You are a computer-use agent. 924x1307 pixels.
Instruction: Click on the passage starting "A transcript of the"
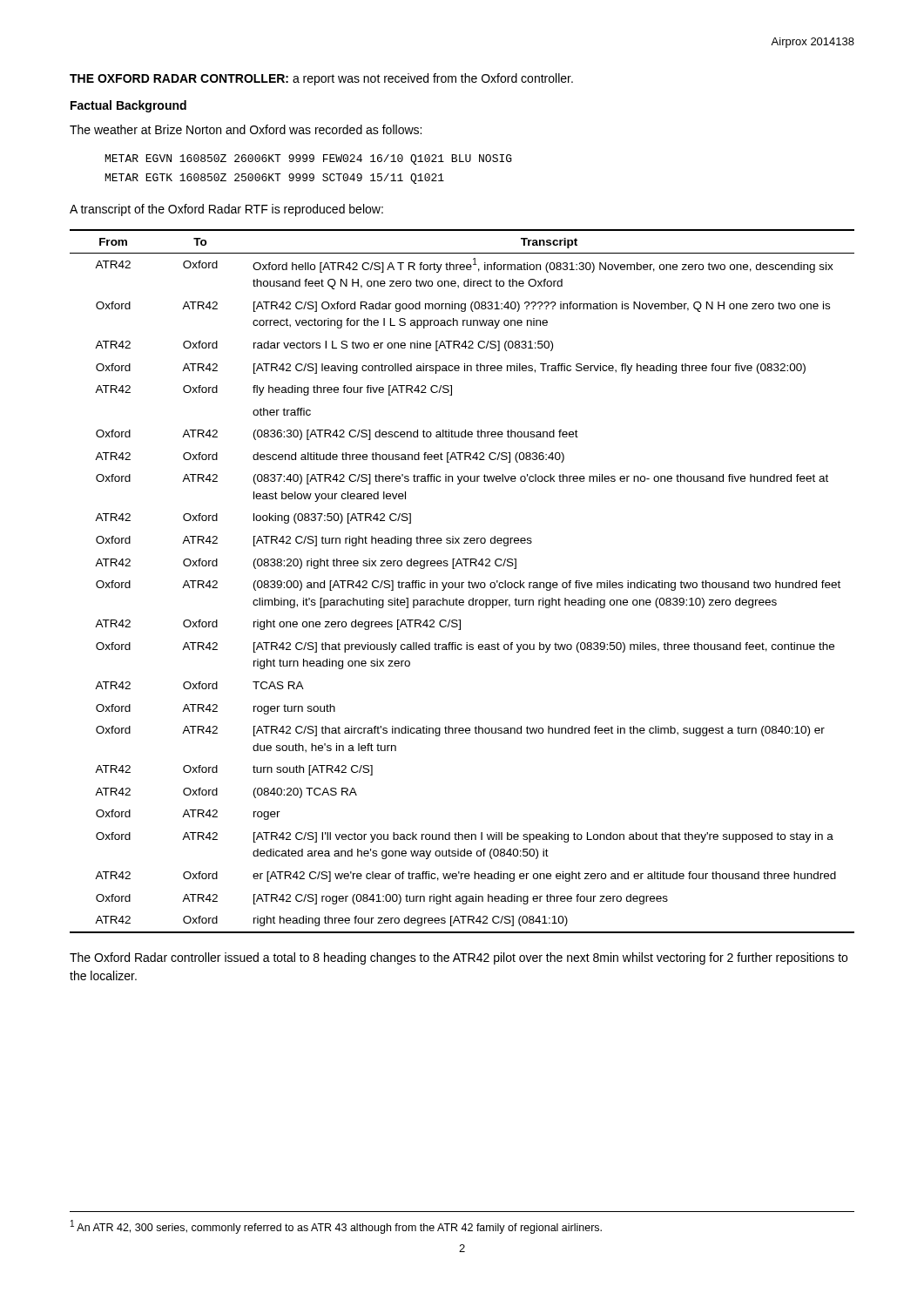point(227,209)
